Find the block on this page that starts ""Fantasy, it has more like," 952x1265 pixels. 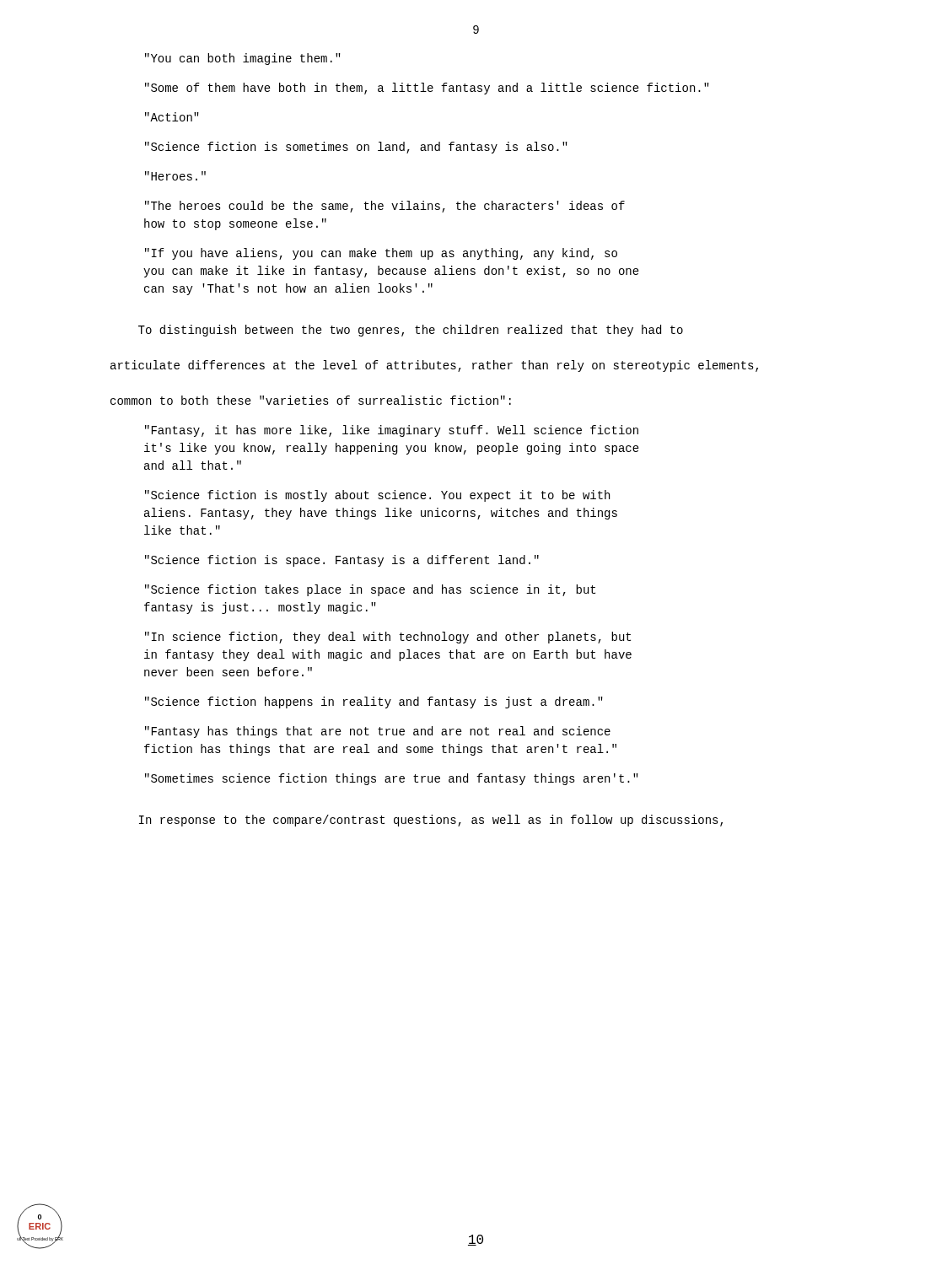click(391, 449)
